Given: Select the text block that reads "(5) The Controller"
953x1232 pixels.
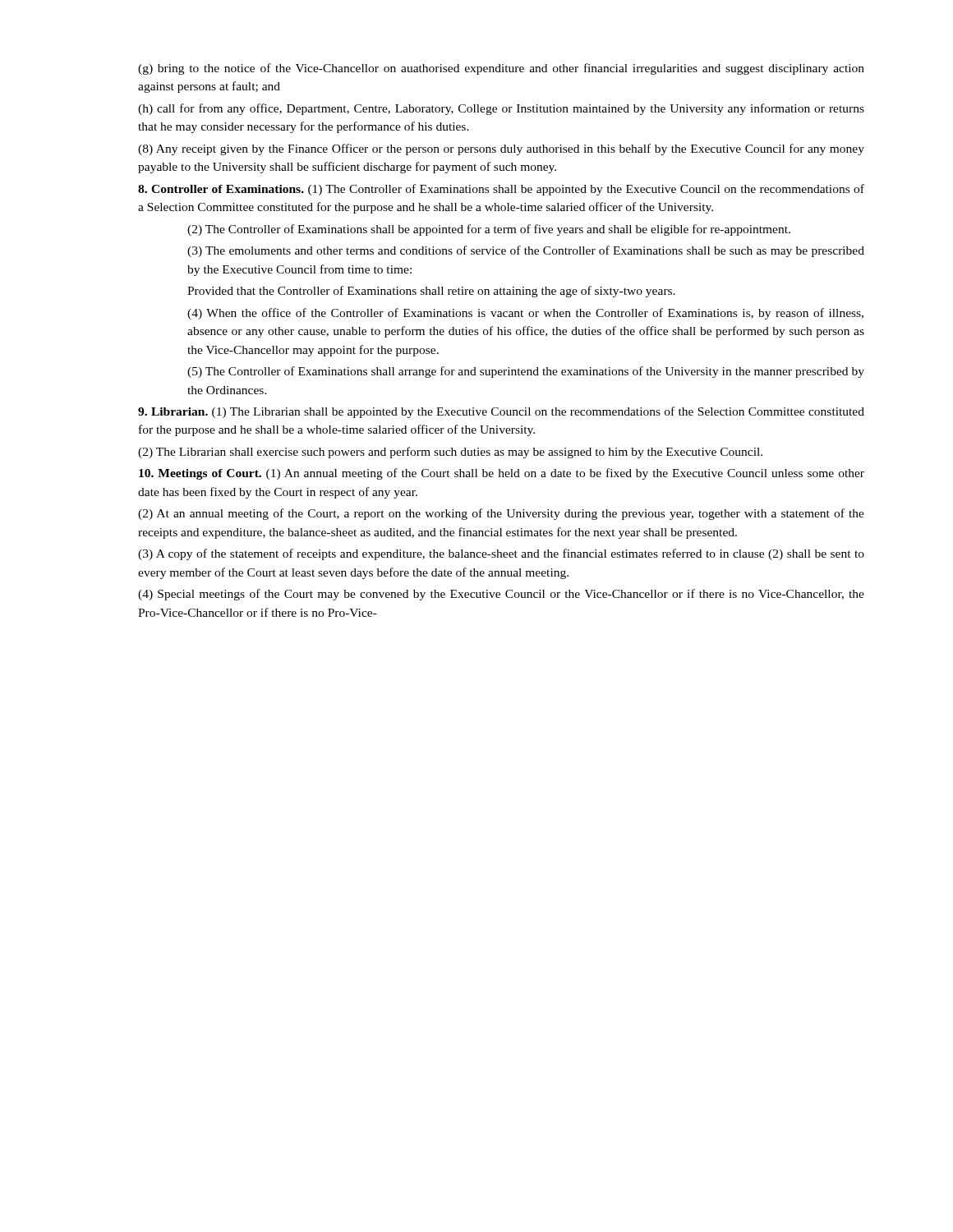Looking at the screenshot, I should coord(476,381).
